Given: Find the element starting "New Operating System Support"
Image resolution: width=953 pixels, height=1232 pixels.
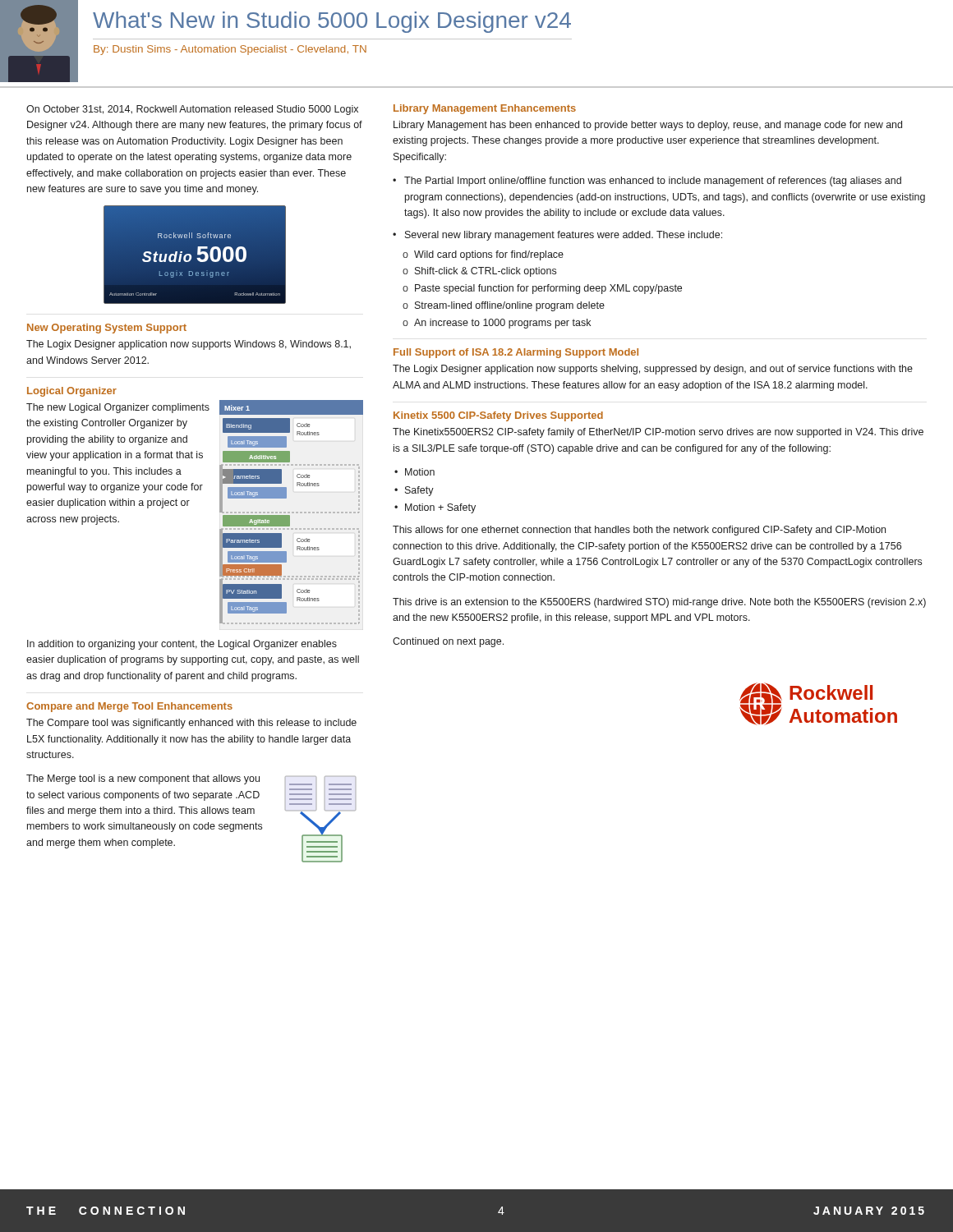Looking at the screenshot, I should [106, 327].
